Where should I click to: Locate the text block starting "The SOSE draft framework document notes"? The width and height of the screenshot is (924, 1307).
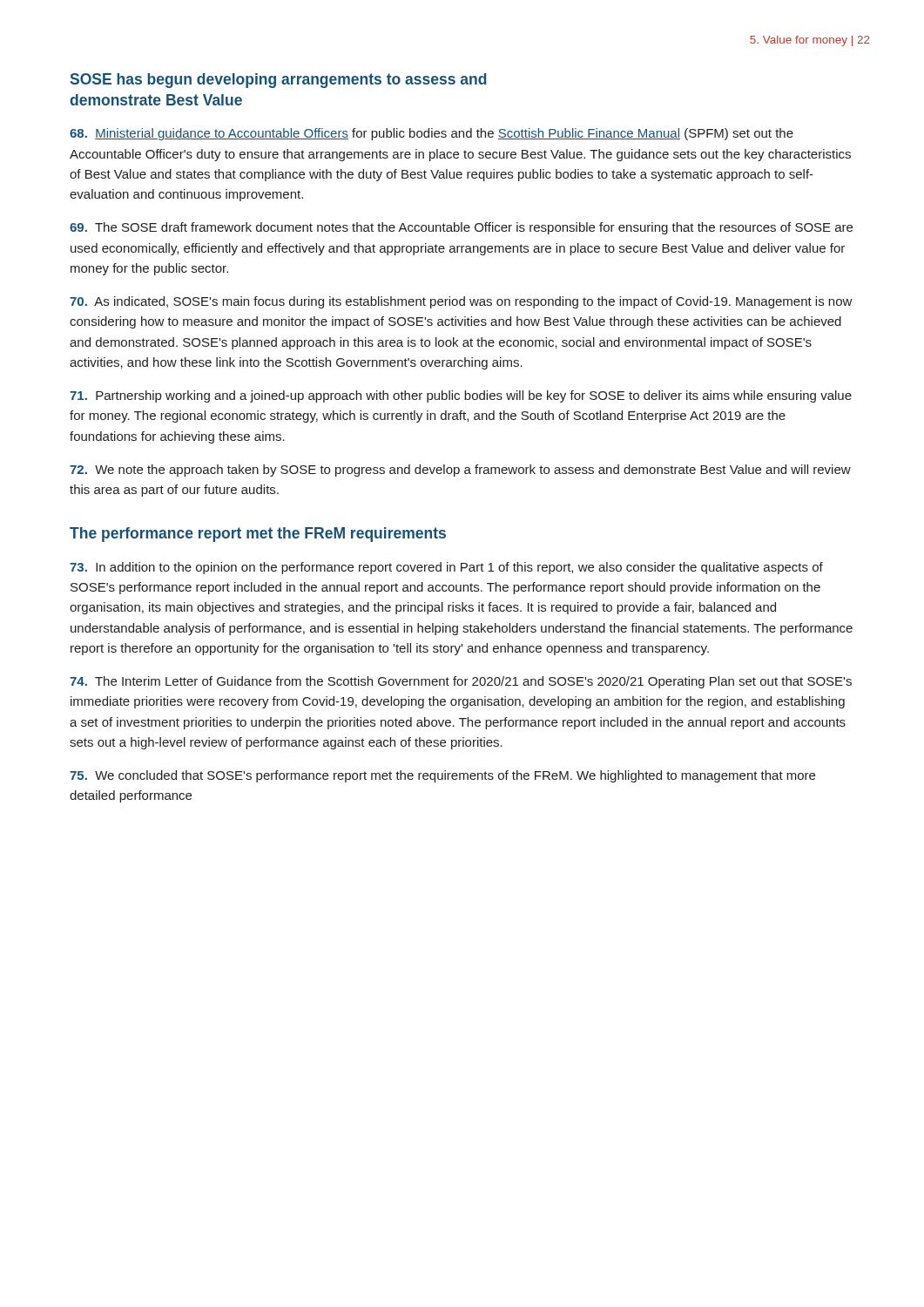(462, 247)
